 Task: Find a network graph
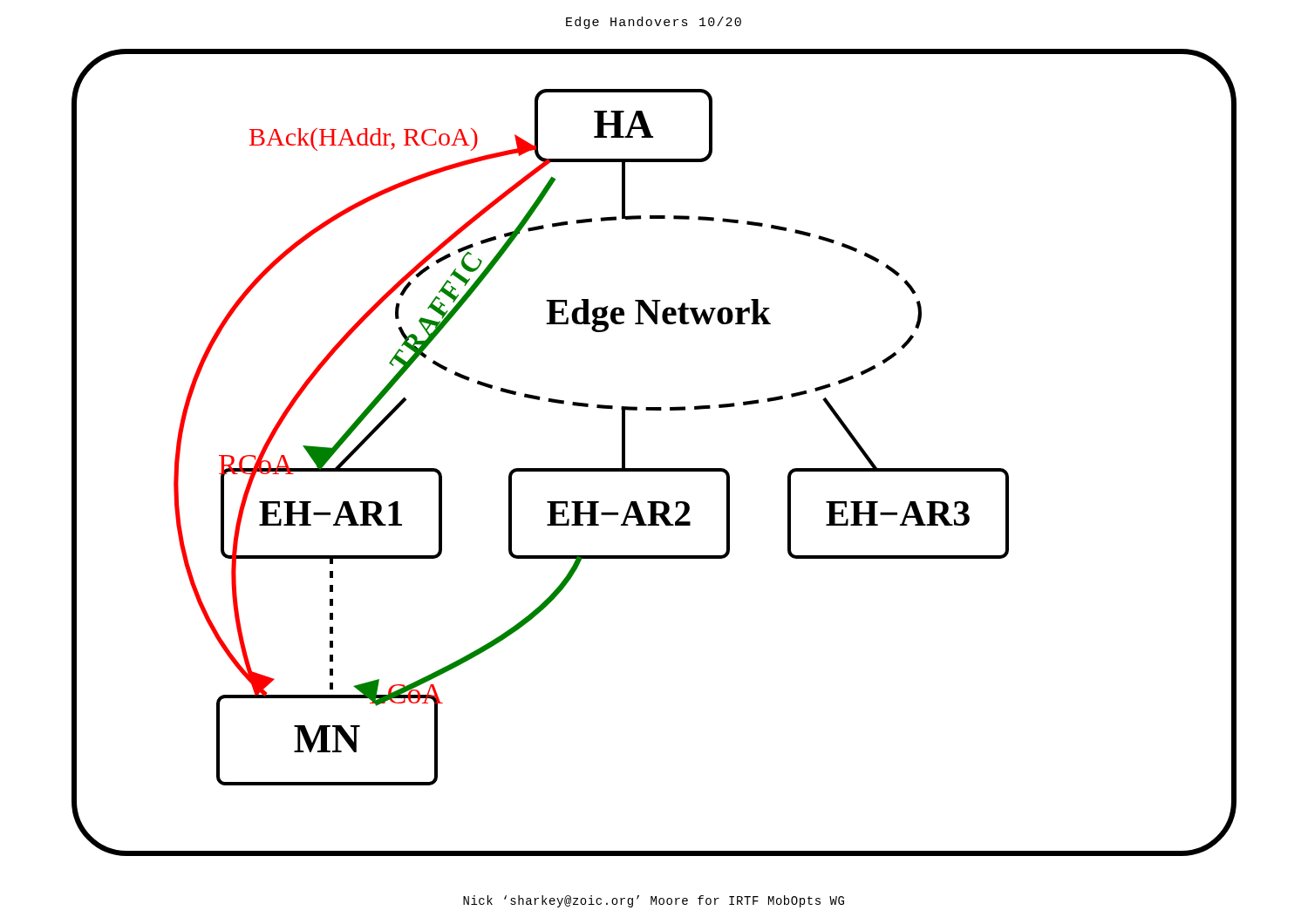pyautogui.click(x=654, y=461)
